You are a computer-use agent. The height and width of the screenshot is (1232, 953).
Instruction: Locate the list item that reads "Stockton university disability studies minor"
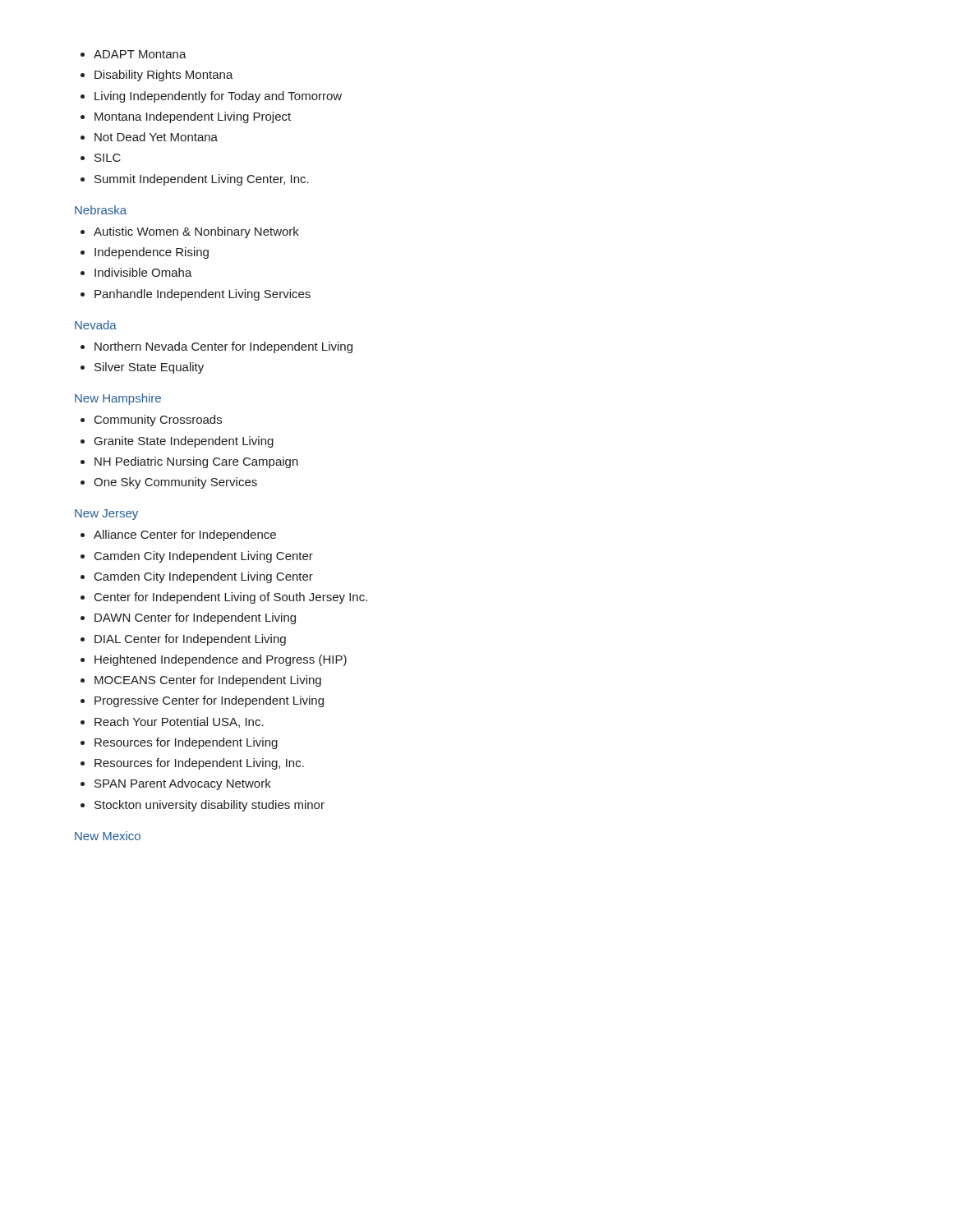pos(209,804)
